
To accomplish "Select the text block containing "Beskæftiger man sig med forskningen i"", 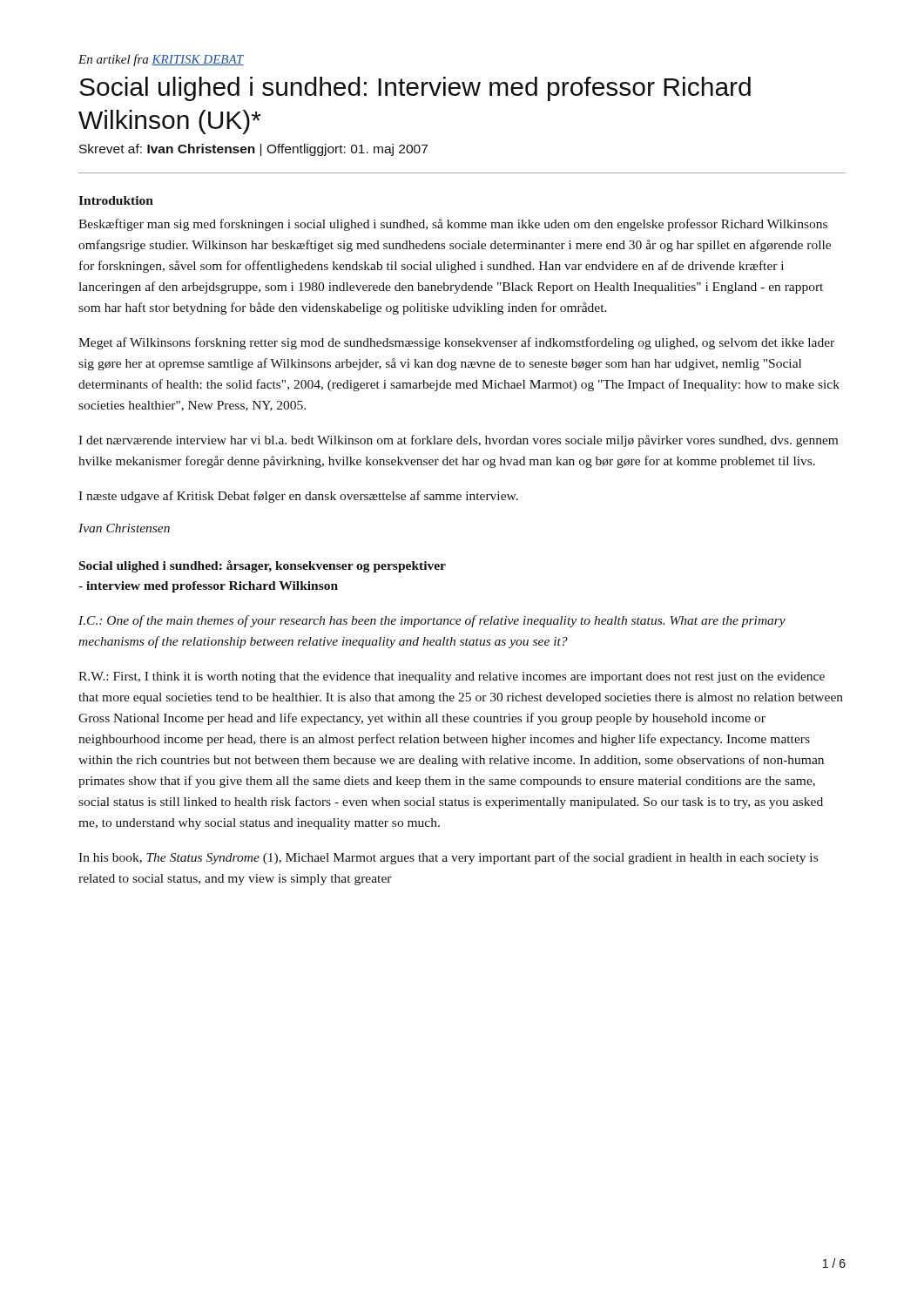I will point(455,265).
